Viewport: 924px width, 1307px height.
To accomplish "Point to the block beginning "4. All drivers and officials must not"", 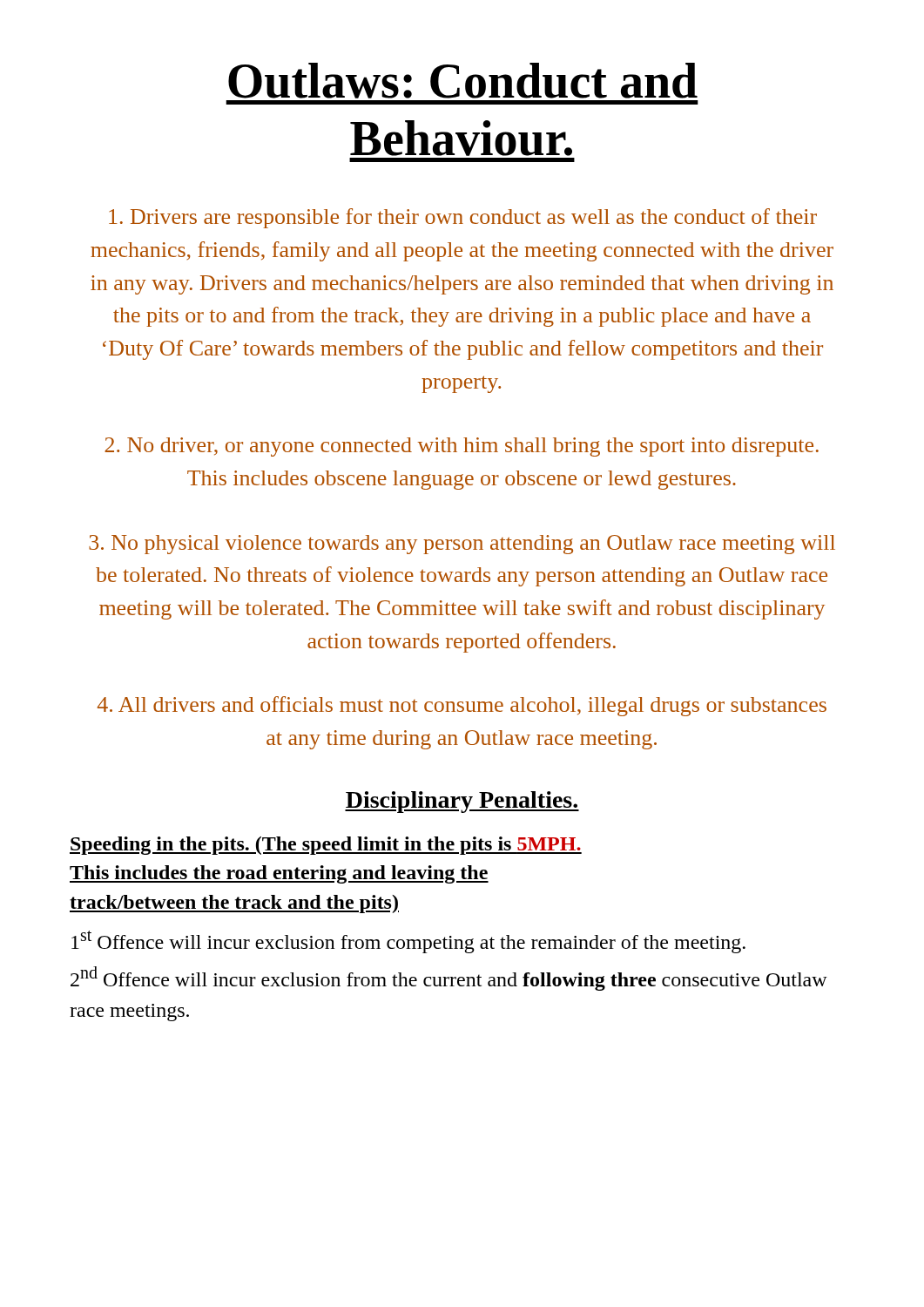I will pyautogui.click(x=462, y=721).
